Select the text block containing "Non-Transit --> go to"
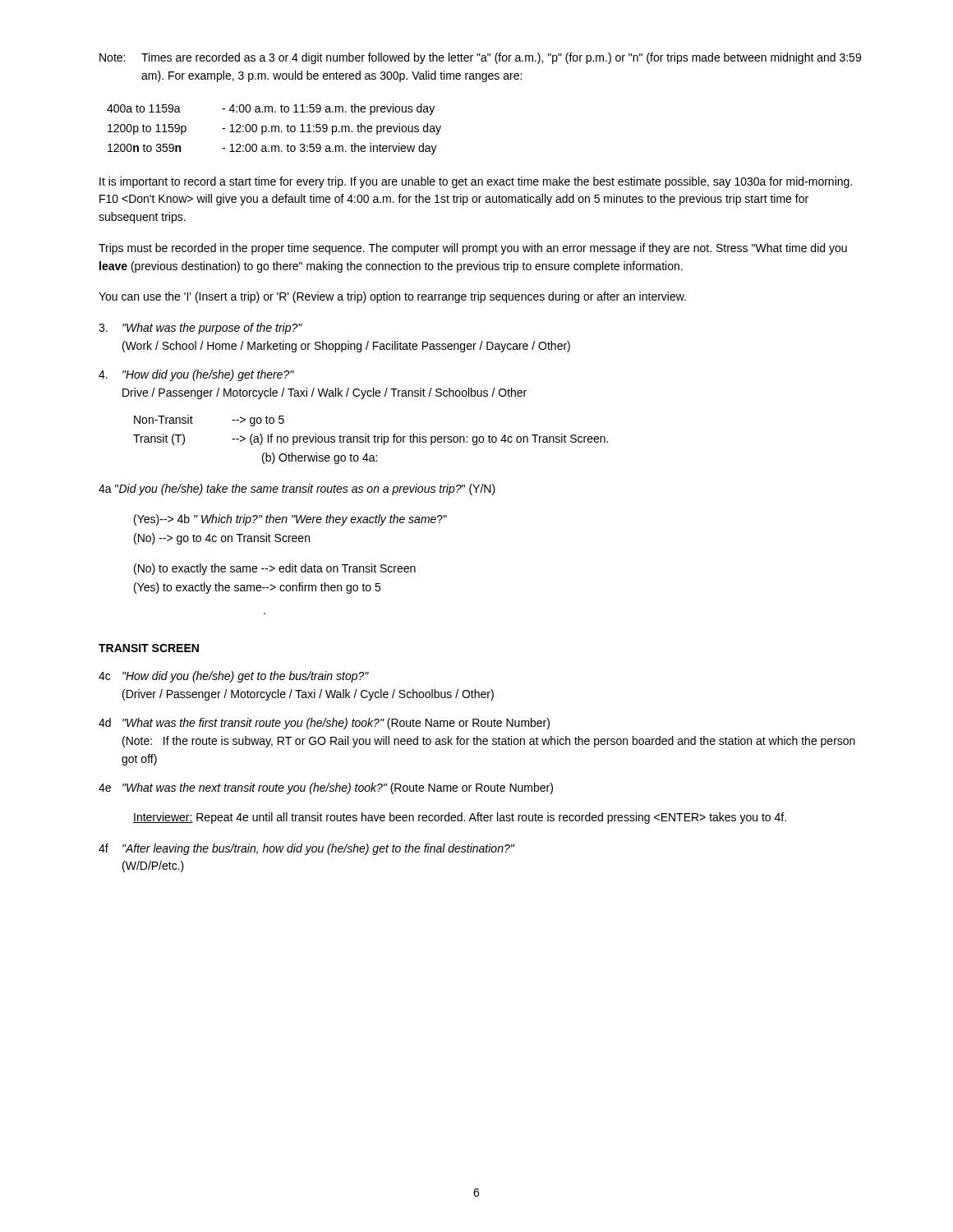The height and width of the screenshot is (1232, 953). pyautogui.click(x=502, y=439)
